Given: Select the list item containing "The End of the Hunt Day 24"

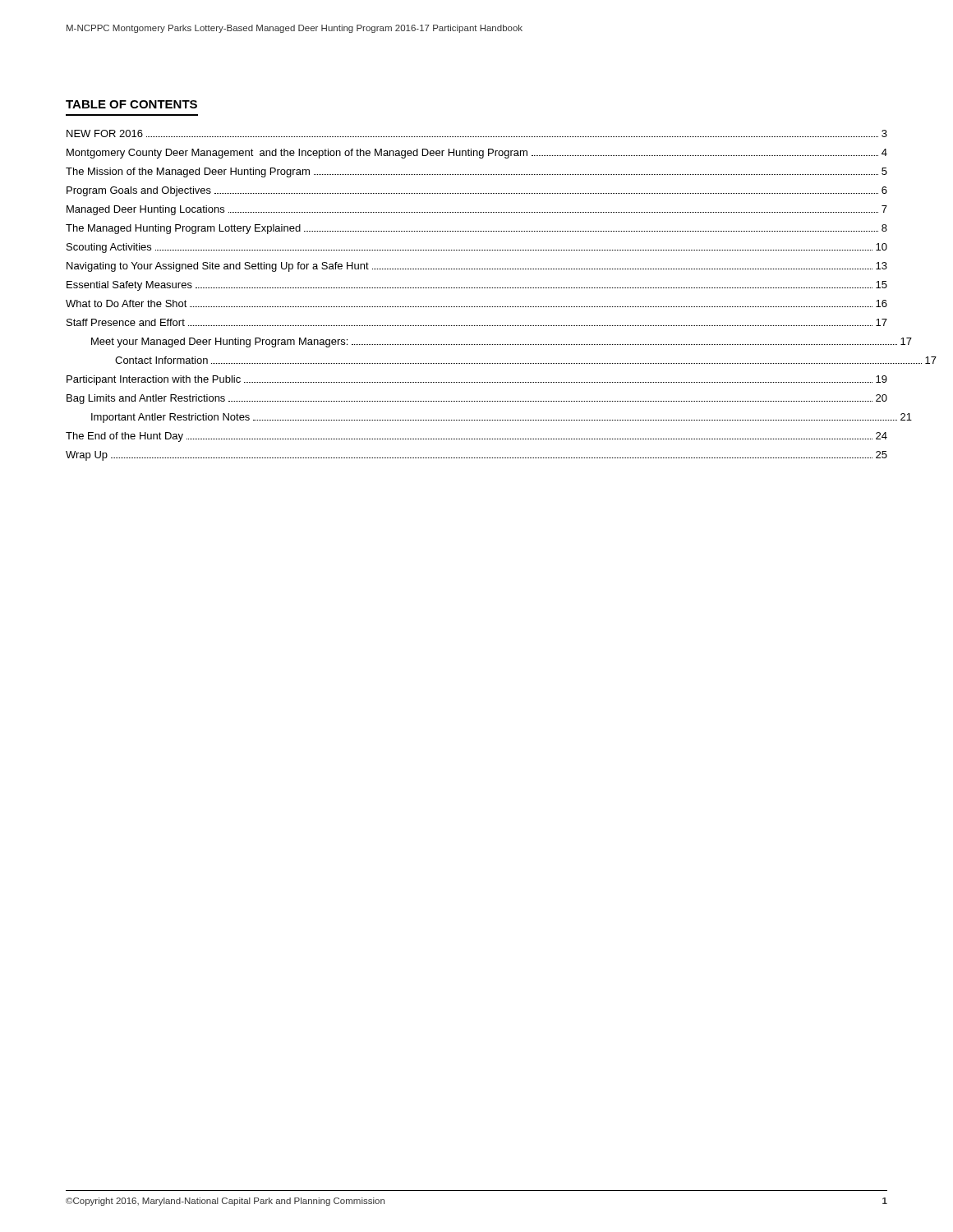Looking at the screenshot, I should [476, 436].
